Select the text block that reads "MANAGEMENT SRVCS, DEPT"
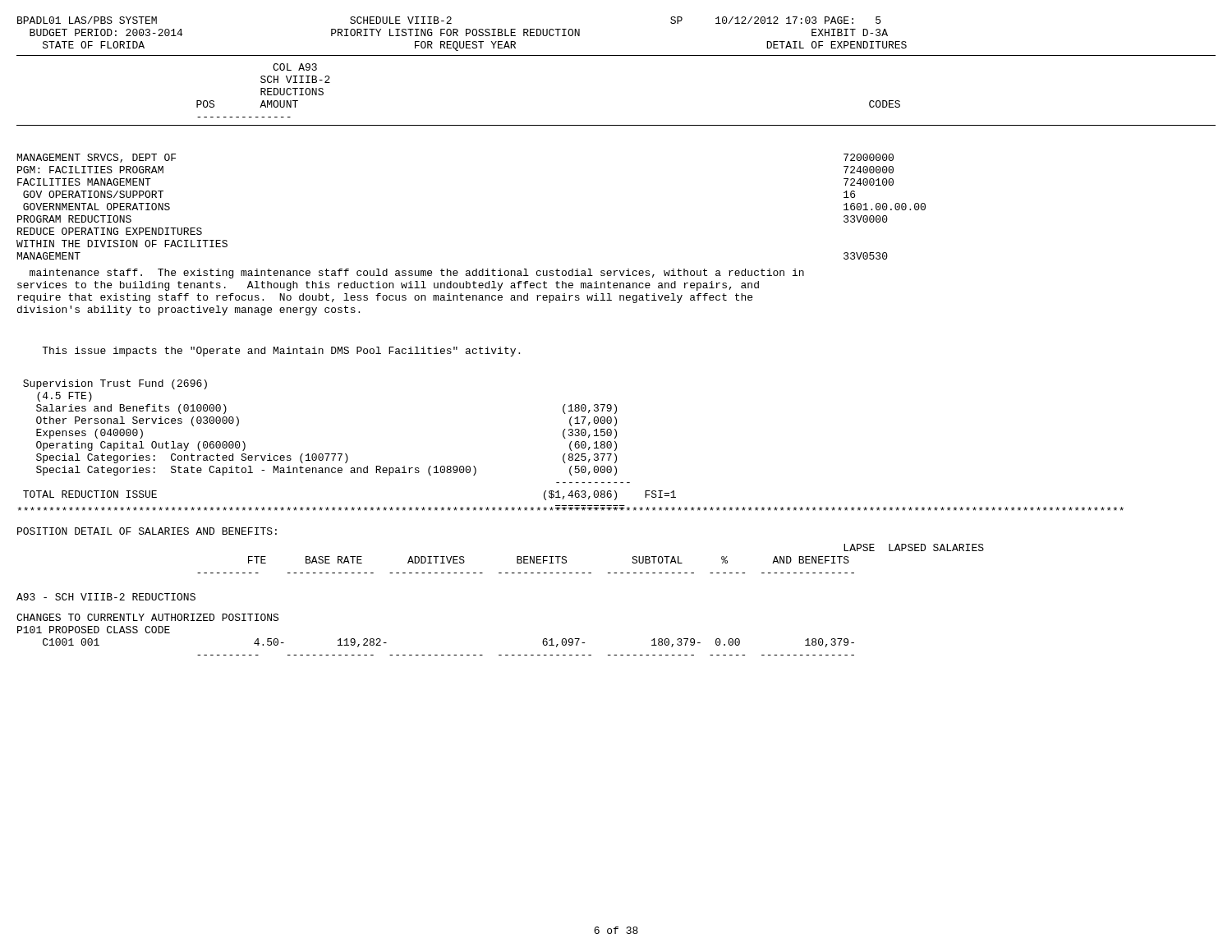 tap(74, 158)
